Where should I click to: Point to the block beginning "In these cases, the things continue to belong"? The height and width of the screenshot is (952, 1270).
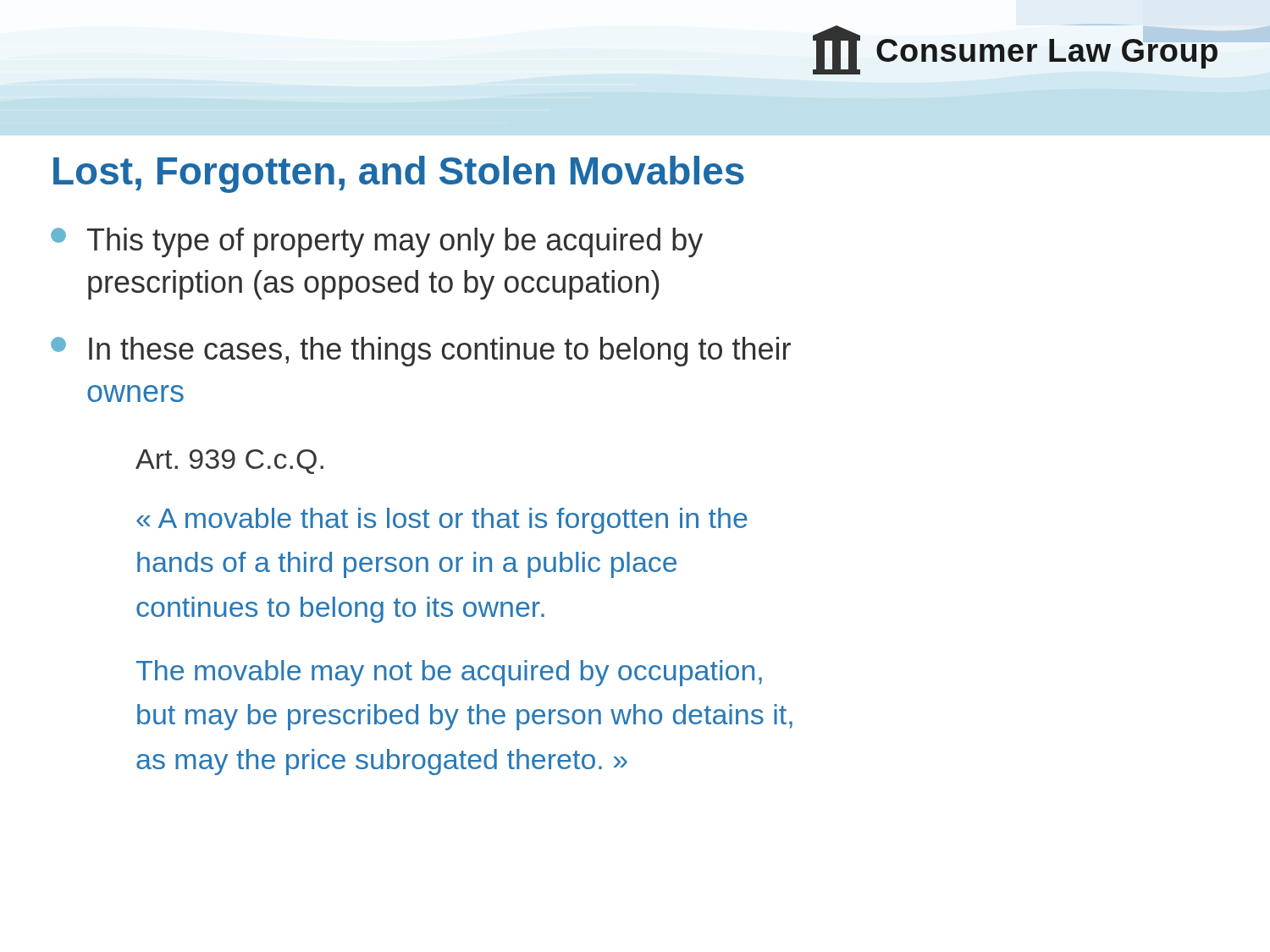pyautogui.click(x=421, y=371)
